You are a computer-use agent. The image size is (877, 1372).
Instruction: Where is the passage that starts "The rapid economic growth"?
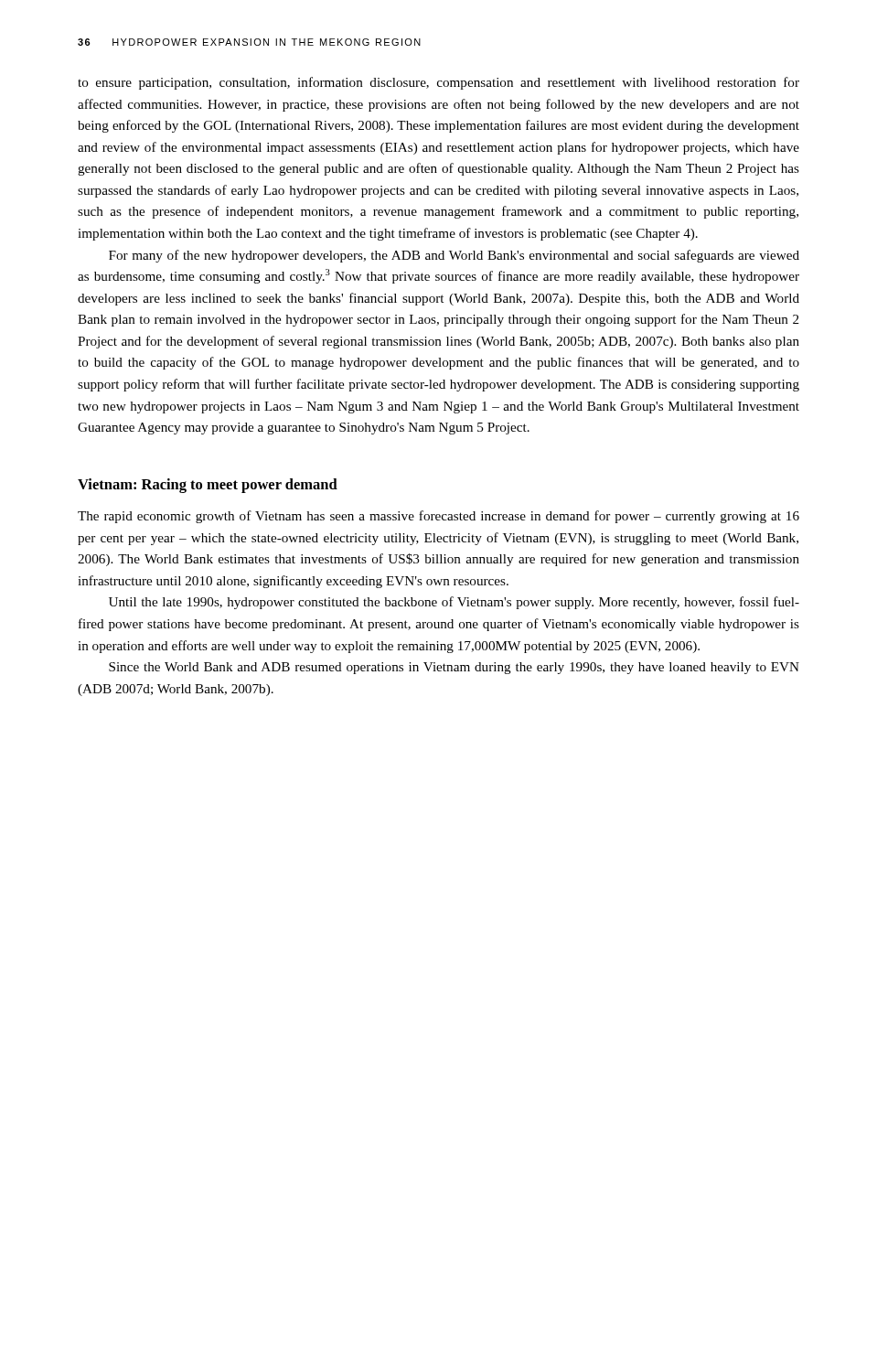point(438,548)
